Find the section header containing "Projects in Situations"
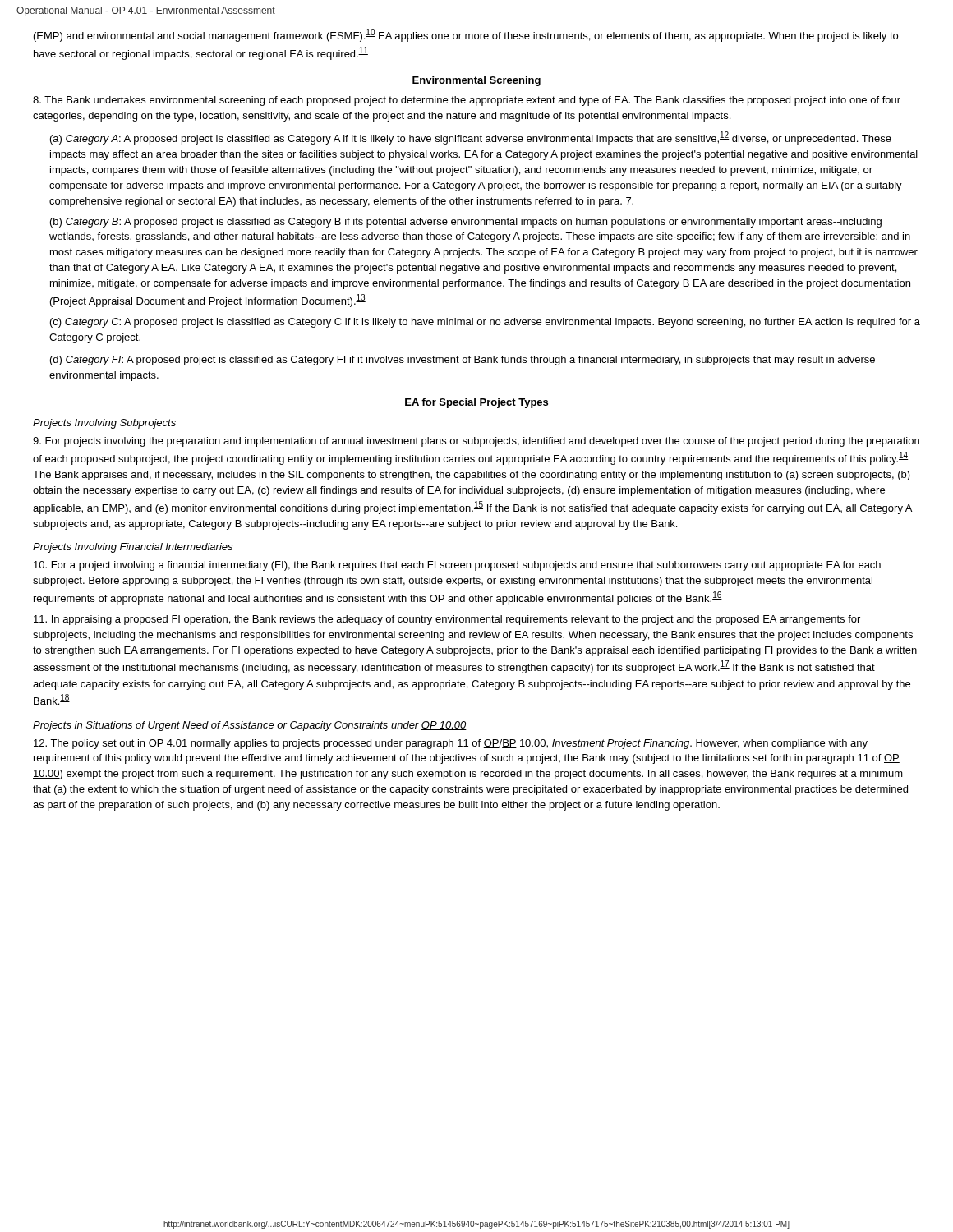Image resolution: width=953 pixels, height=1232 pixels. coord(249,725)
